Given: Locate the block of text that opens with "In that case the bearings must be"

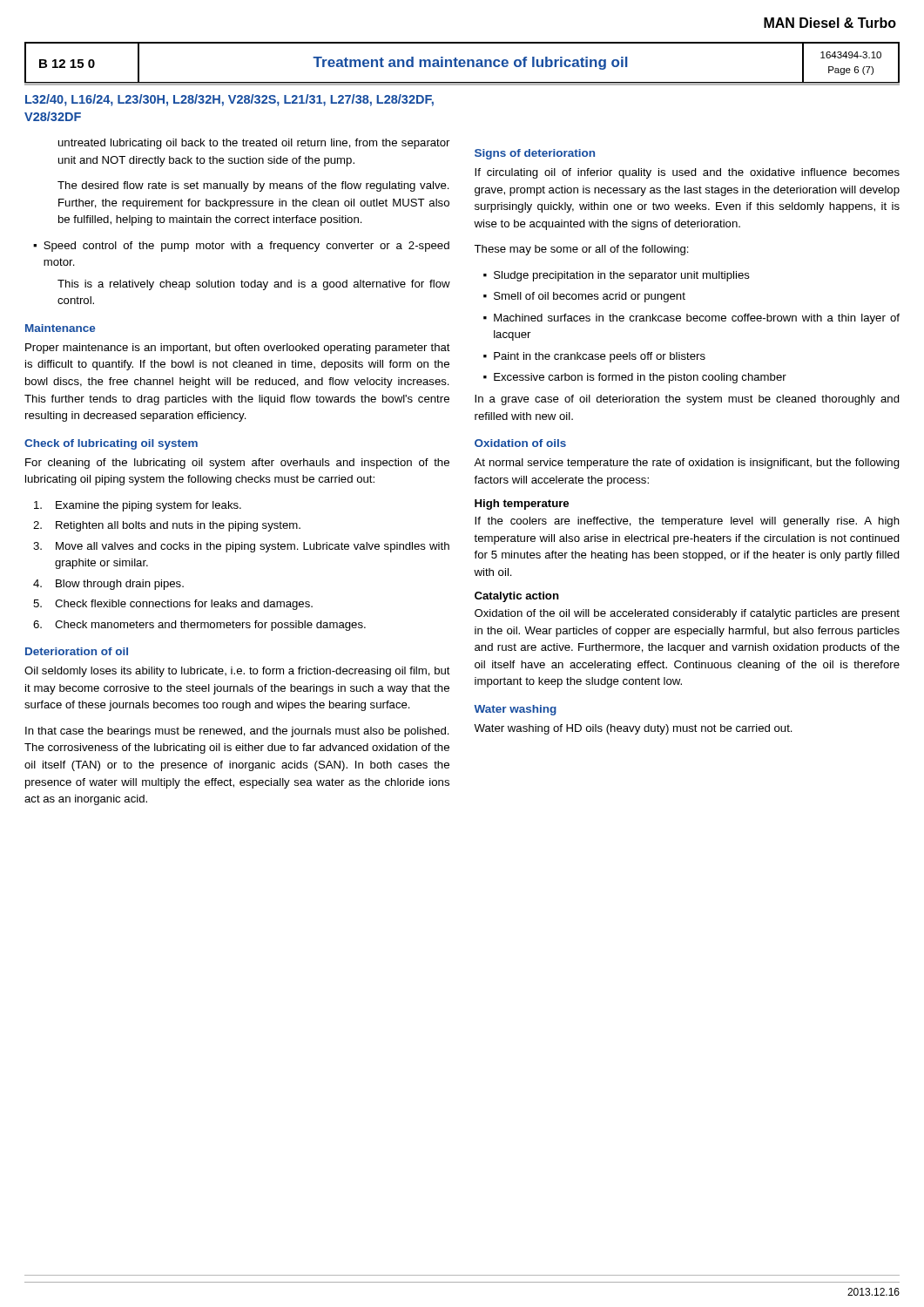Looking at the screenshot, I should click(237, 765).
